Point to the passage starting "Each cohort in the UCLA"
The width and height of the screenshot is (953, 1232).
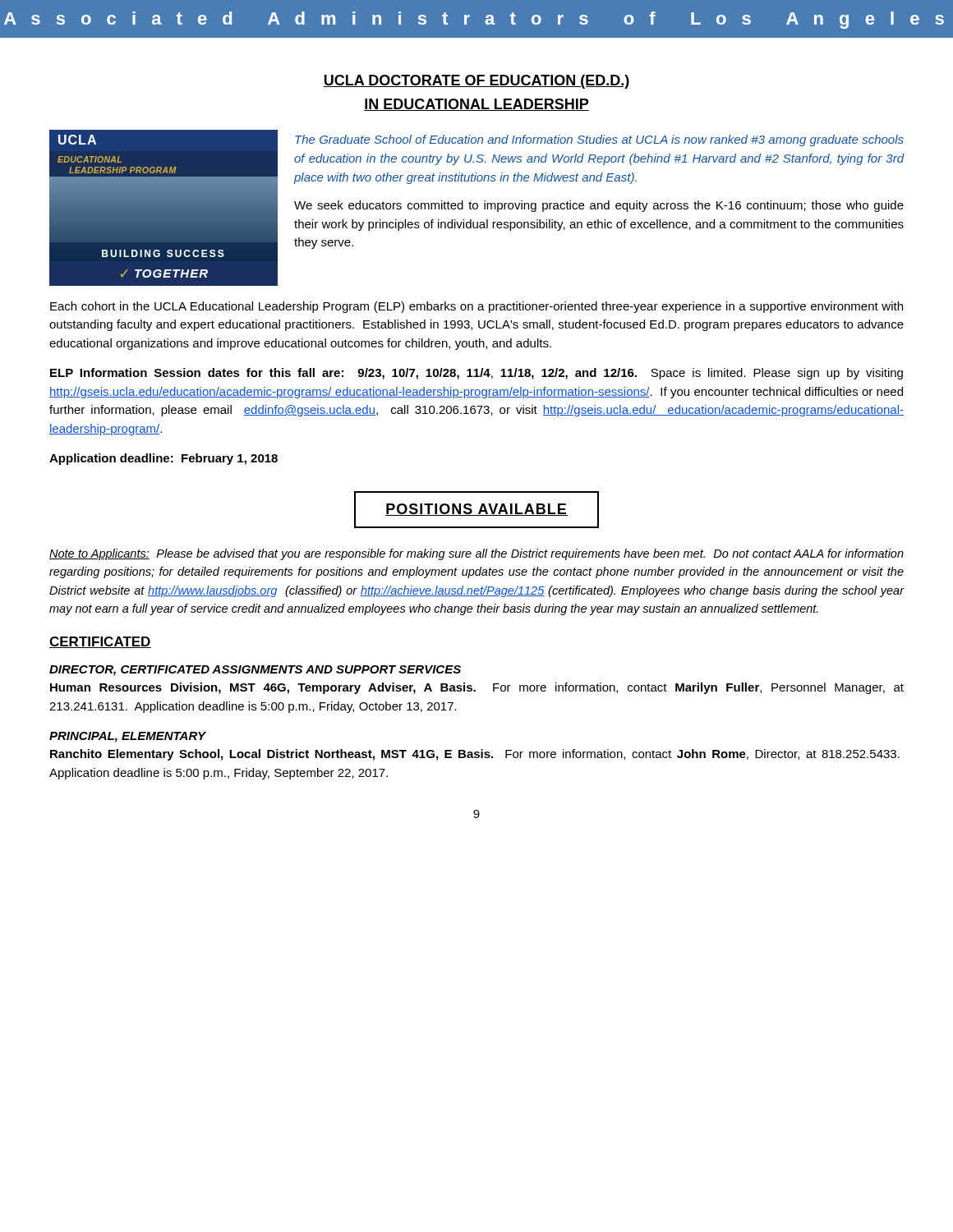tap(476, 324)
